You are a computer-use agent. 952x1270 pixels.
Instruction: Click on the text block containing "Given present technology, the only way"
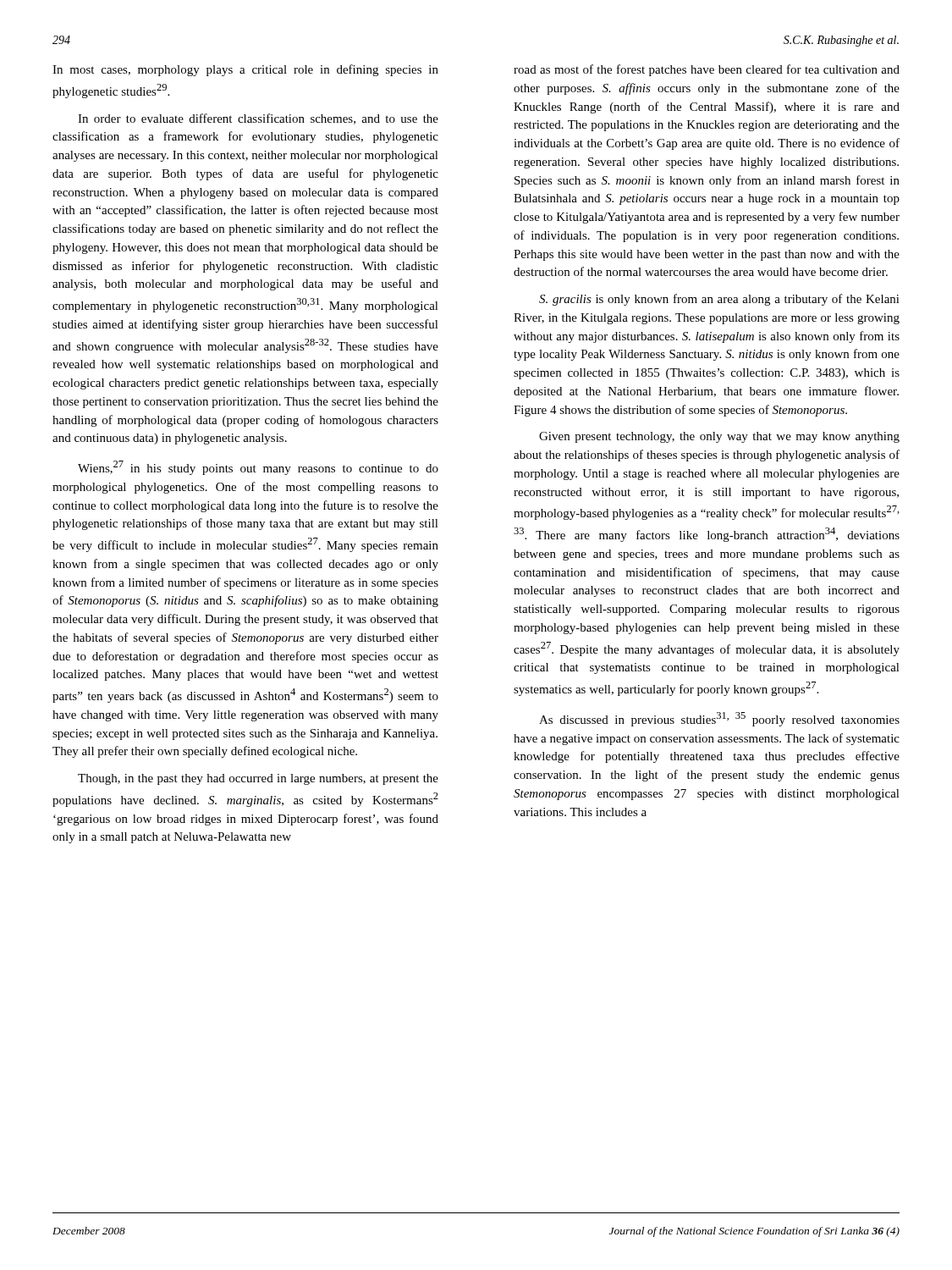pos(707,563)
